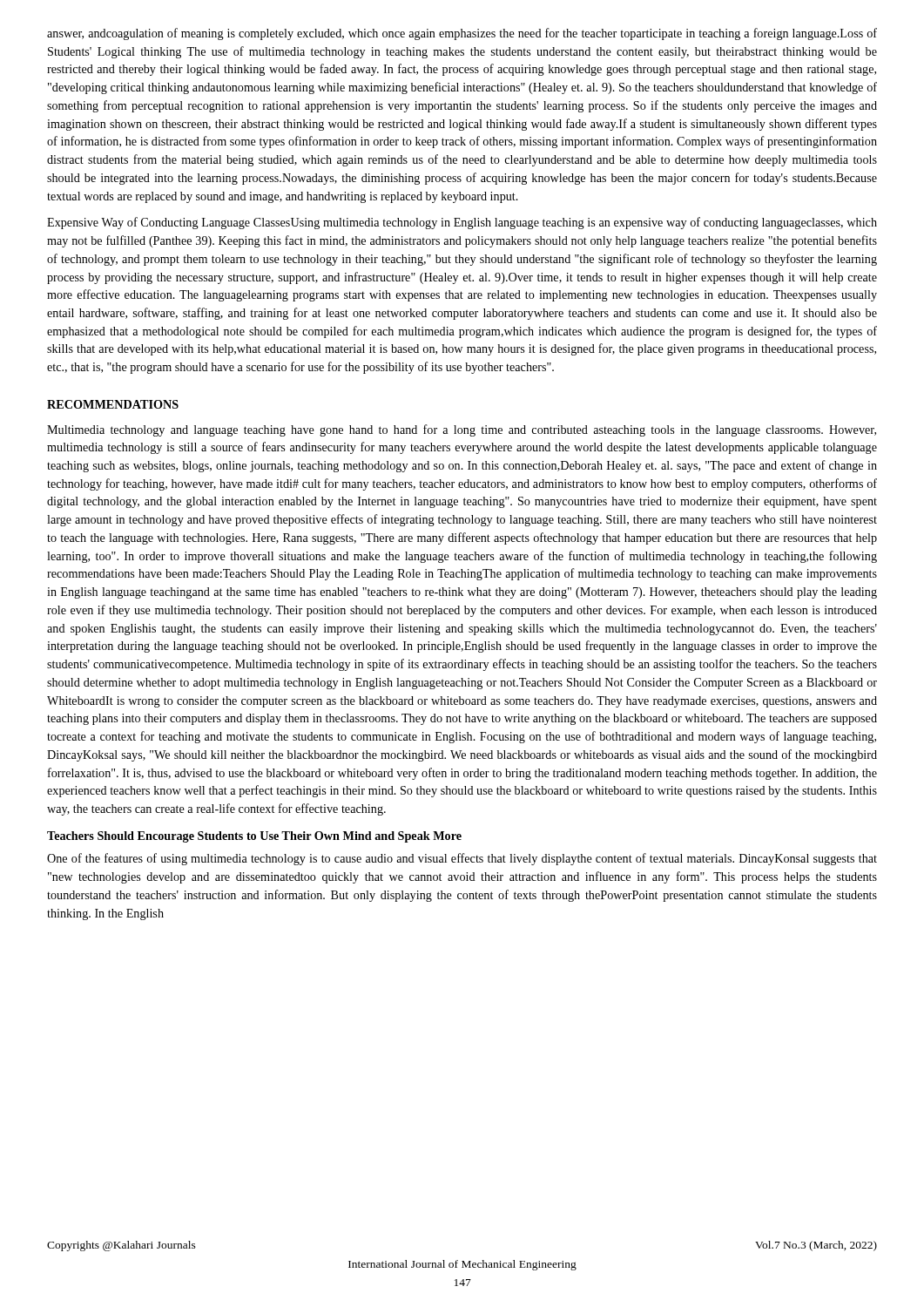Viewport: 924px width, 1307px height.
Task: Point to the text block starting "answer, andcoagulation of meaning is completely"
Action: (462, 114)
